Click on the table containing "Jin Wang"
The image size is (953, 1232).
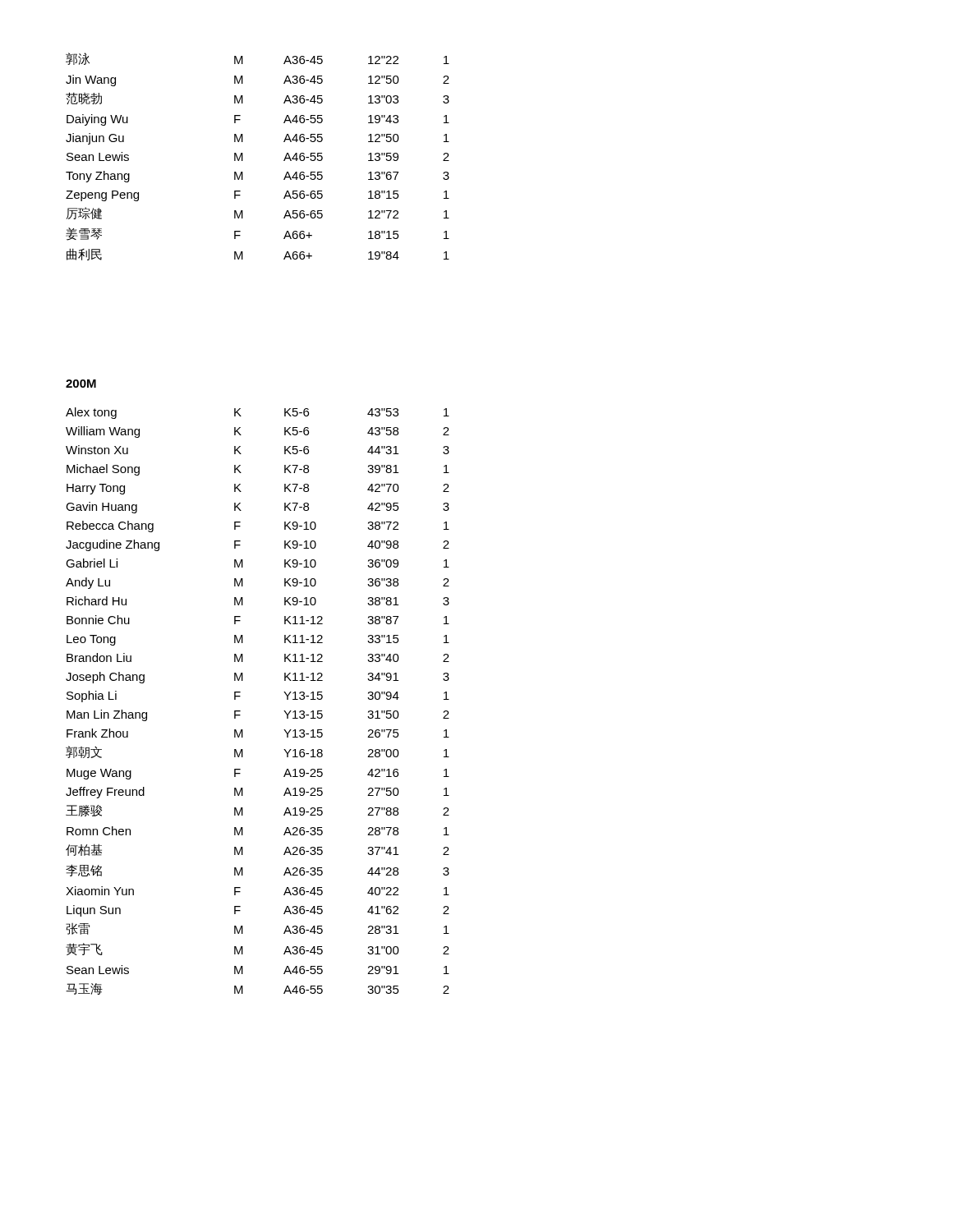click(279, 157)
